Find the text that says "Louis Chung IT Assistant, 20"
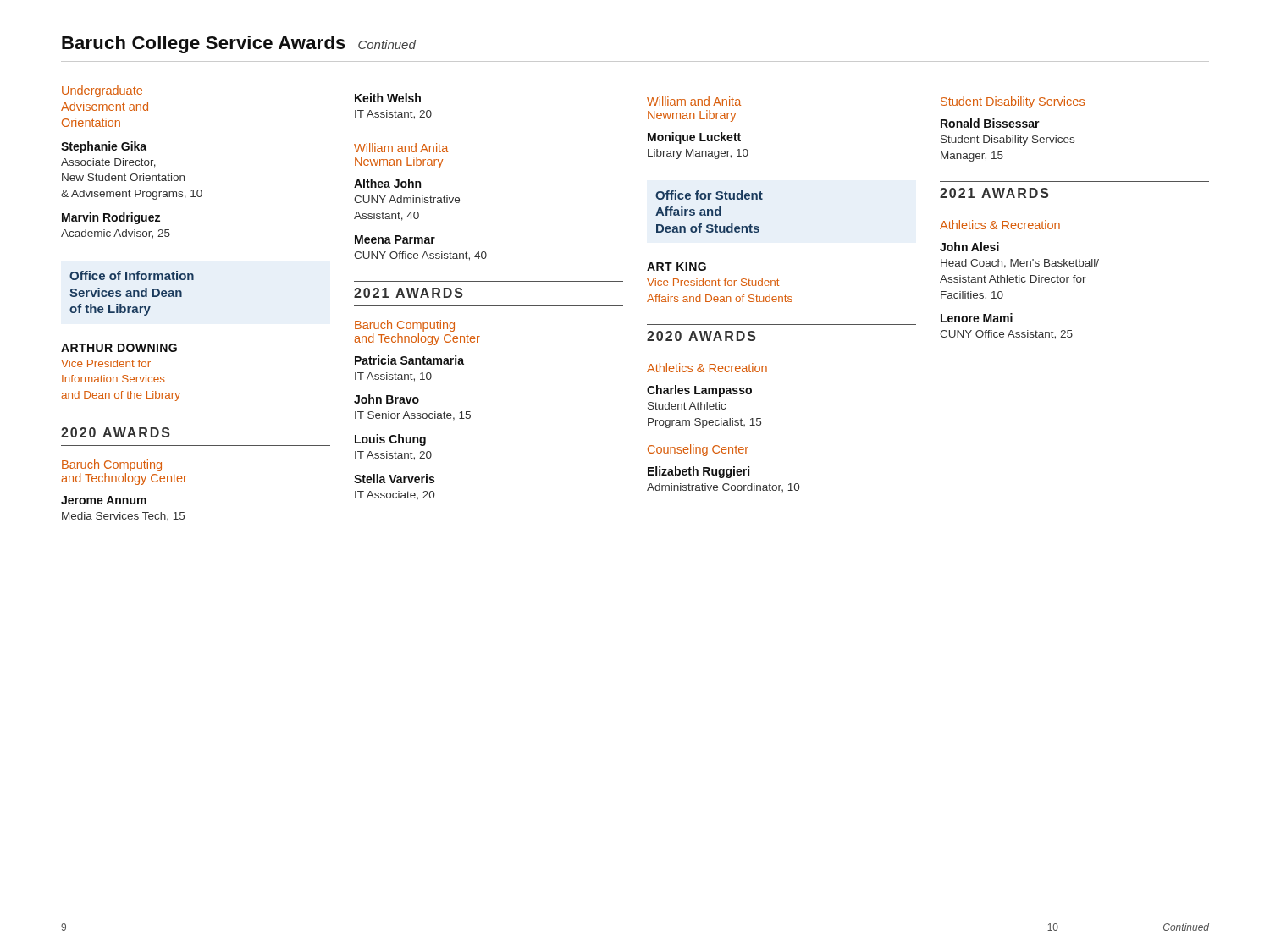Image resolution: width=1270 pixels, height=952 pixels. click(x=390, y=440)
